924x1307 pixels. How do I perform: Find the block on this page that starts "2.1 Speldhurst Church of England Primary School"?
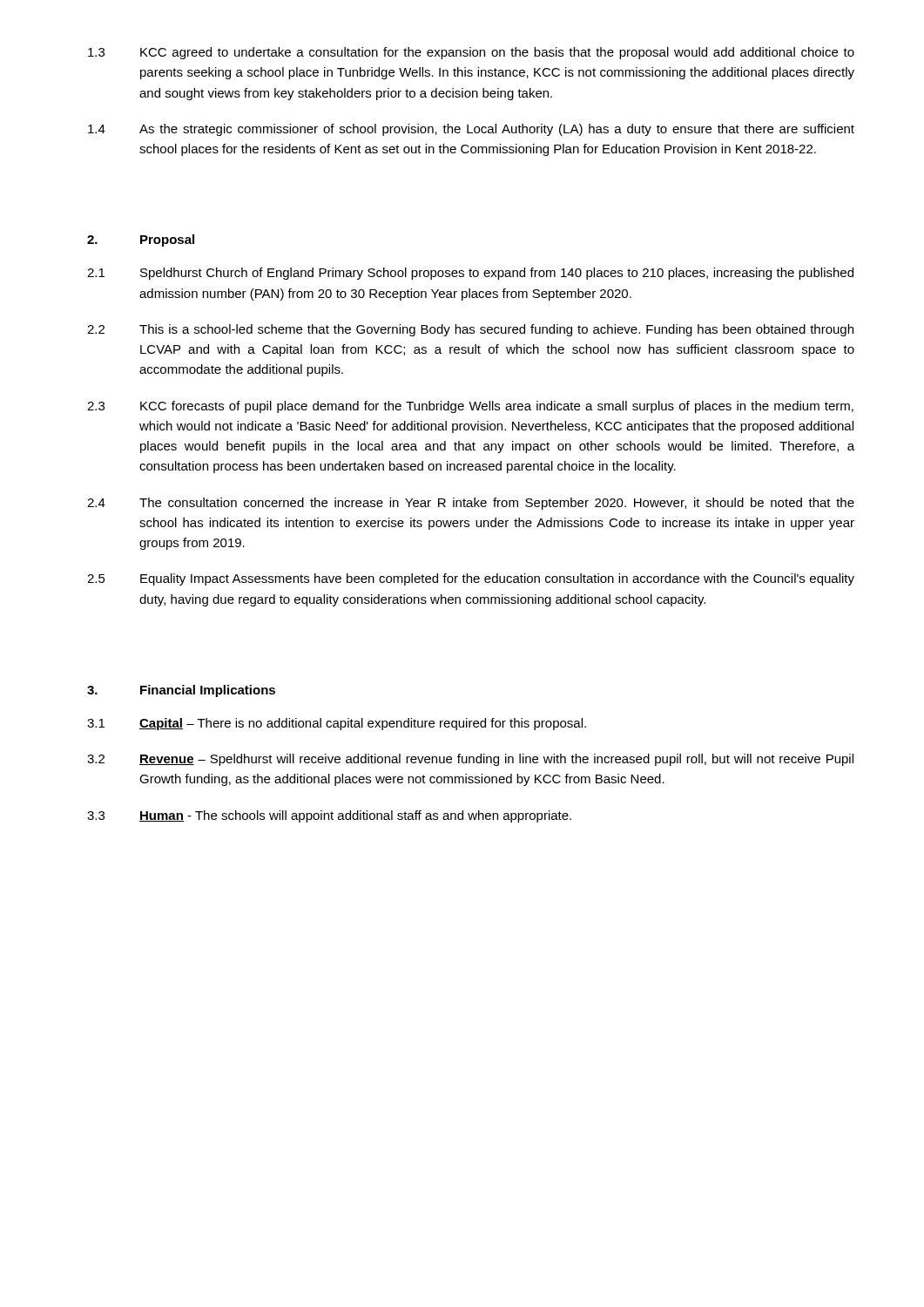(x=471, y=283)
